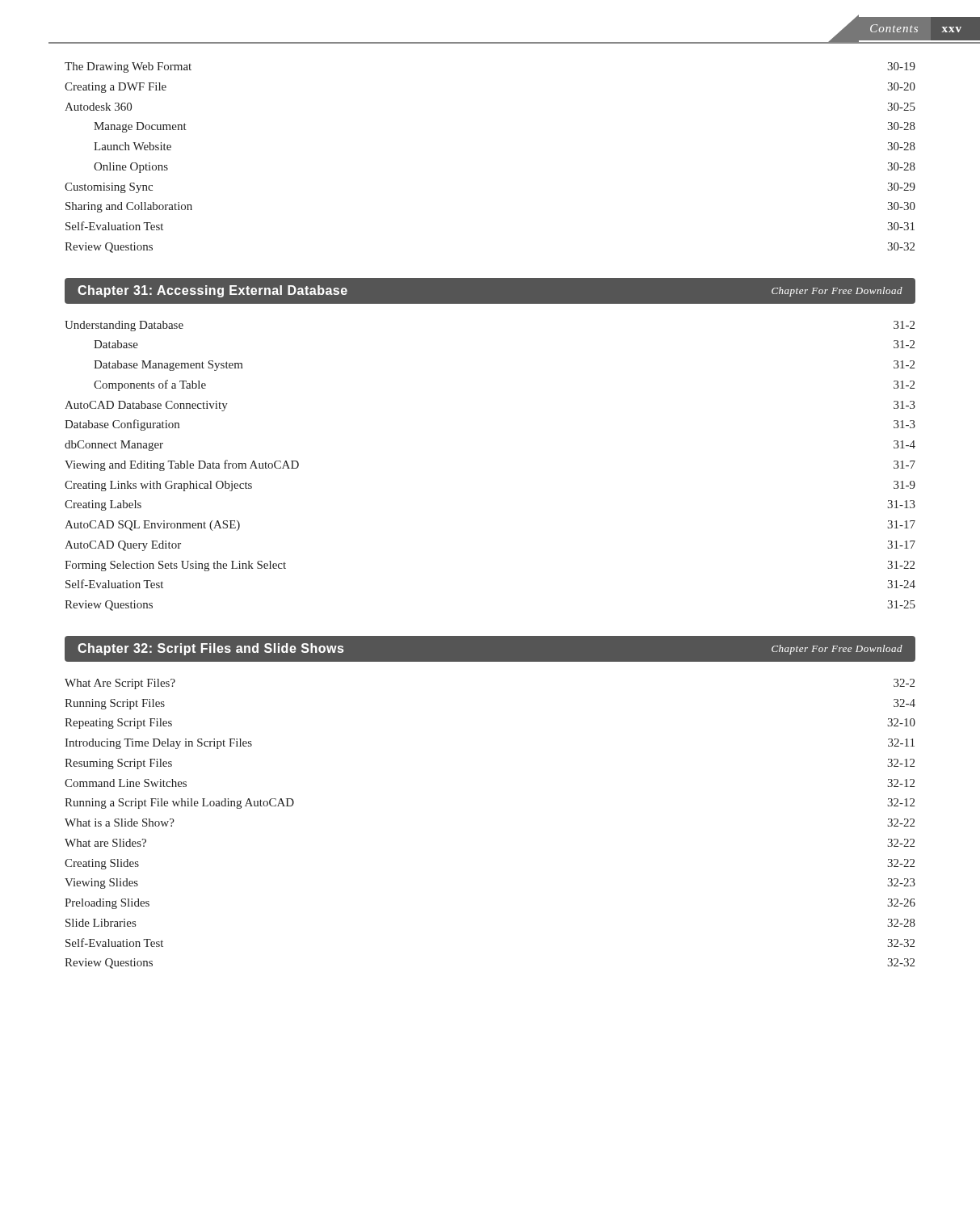Locate the passage starting "Self-Evaluation Test 30-31"
The height and width of the screenshot is (1212, 980).
(114, 225)
